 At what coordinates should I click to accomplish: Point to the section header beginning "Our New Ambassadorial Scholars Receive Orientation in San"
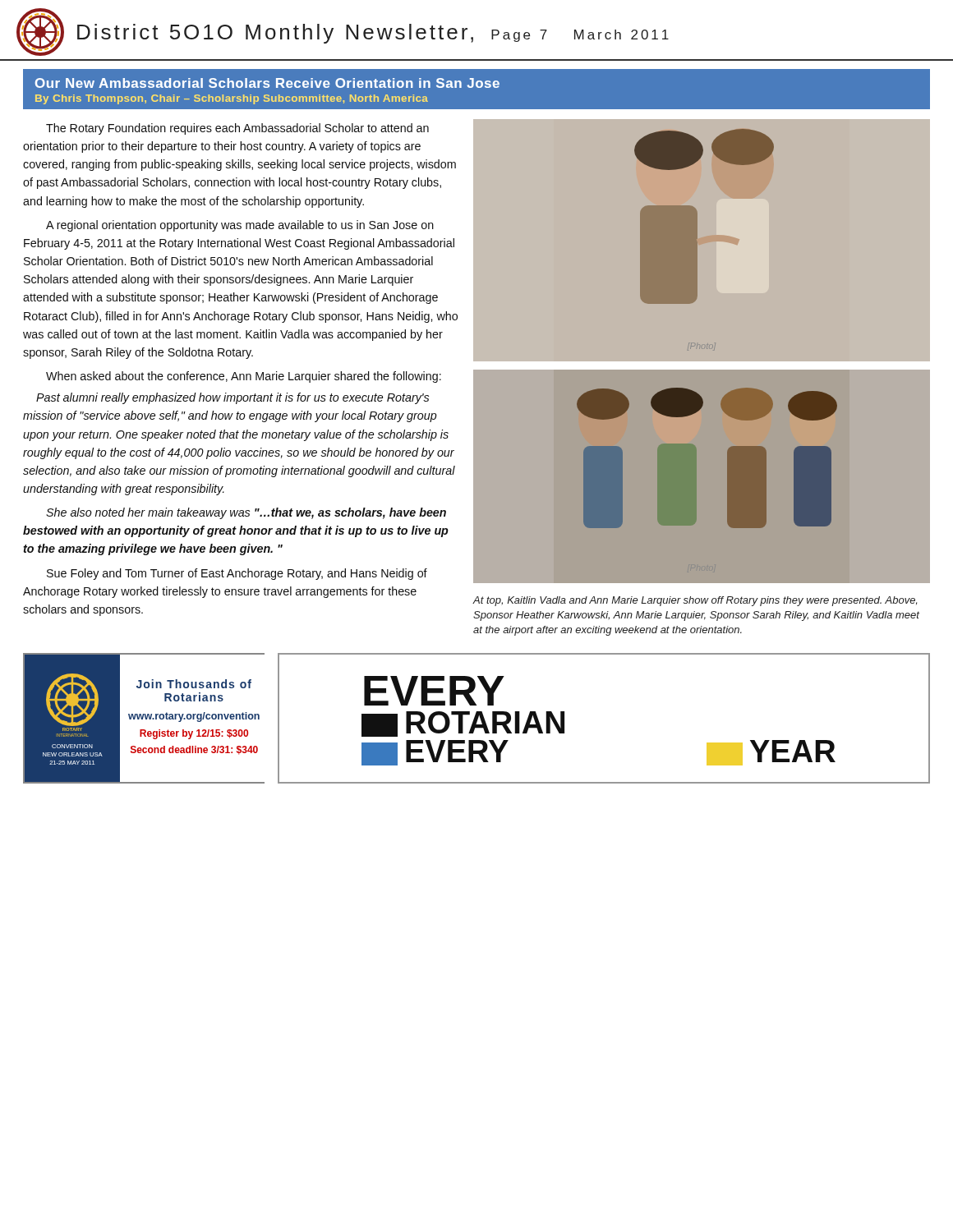476,90
